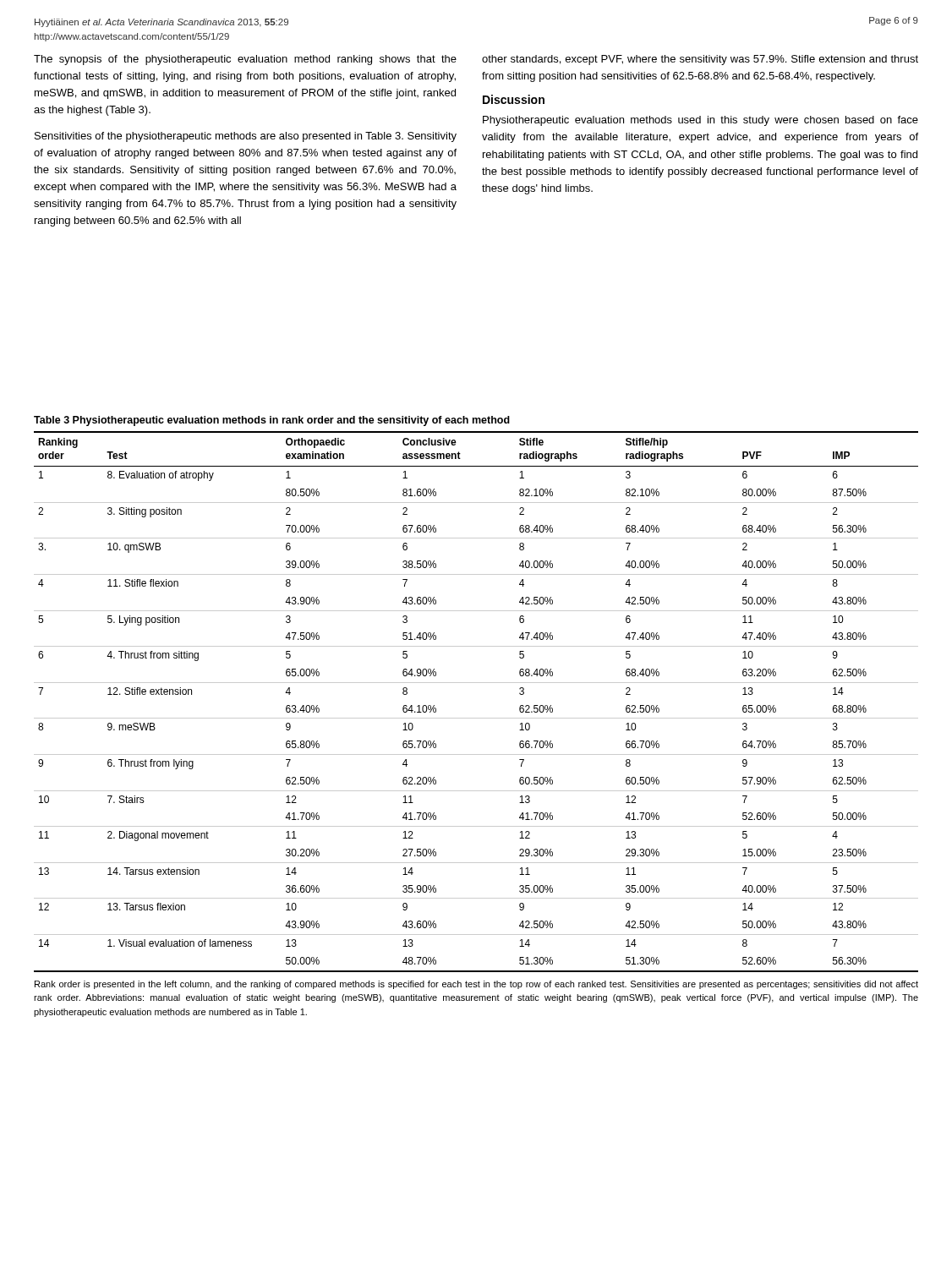The width and height of the screenshot is (952, 1268).
Task: Find the block on this page that starts "Physiotherapeutic evaluation methods"
Action: [x=700, y=154]
